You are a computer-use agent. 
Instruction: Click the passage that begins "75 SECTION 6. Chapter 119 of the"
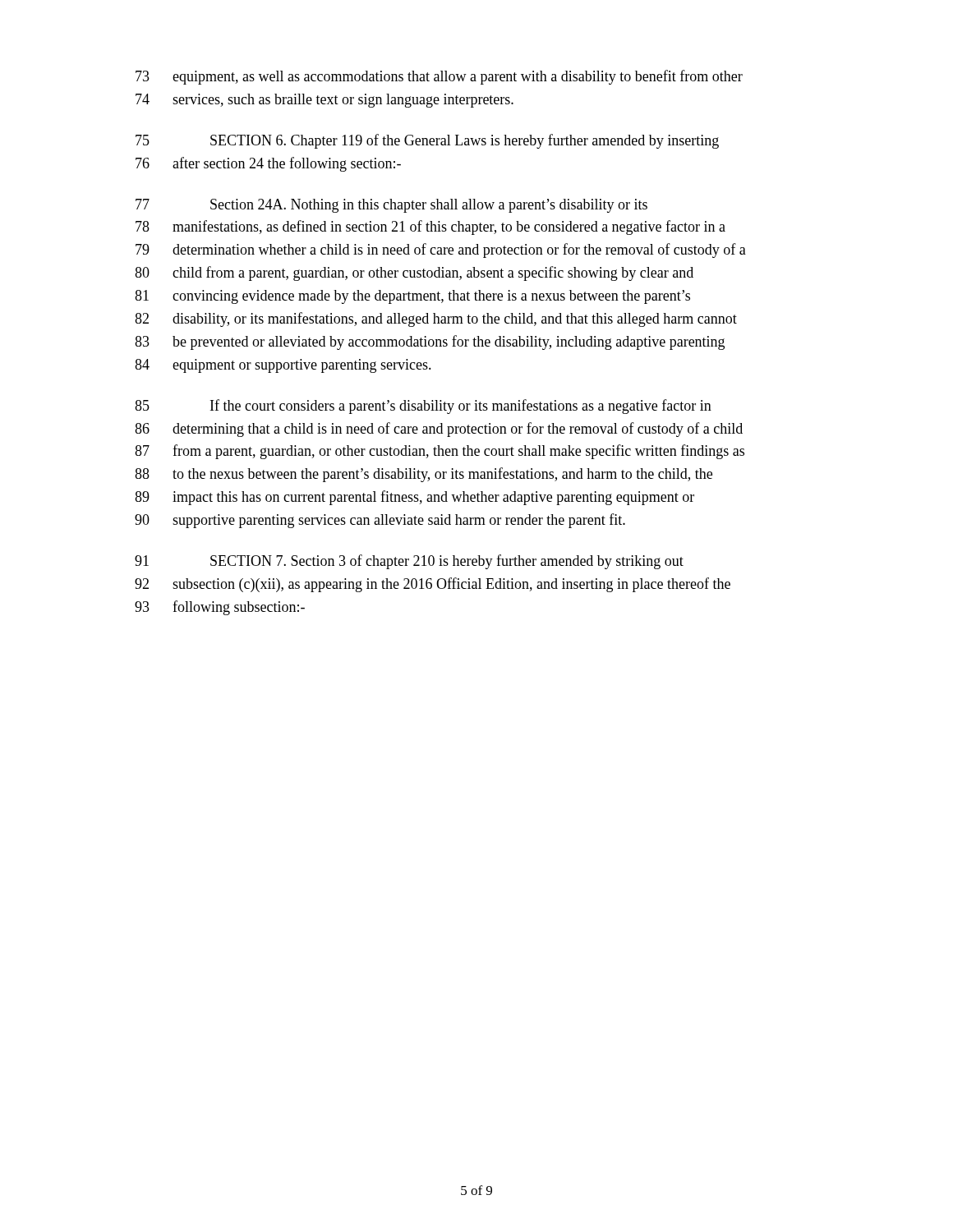pos(476,153)
